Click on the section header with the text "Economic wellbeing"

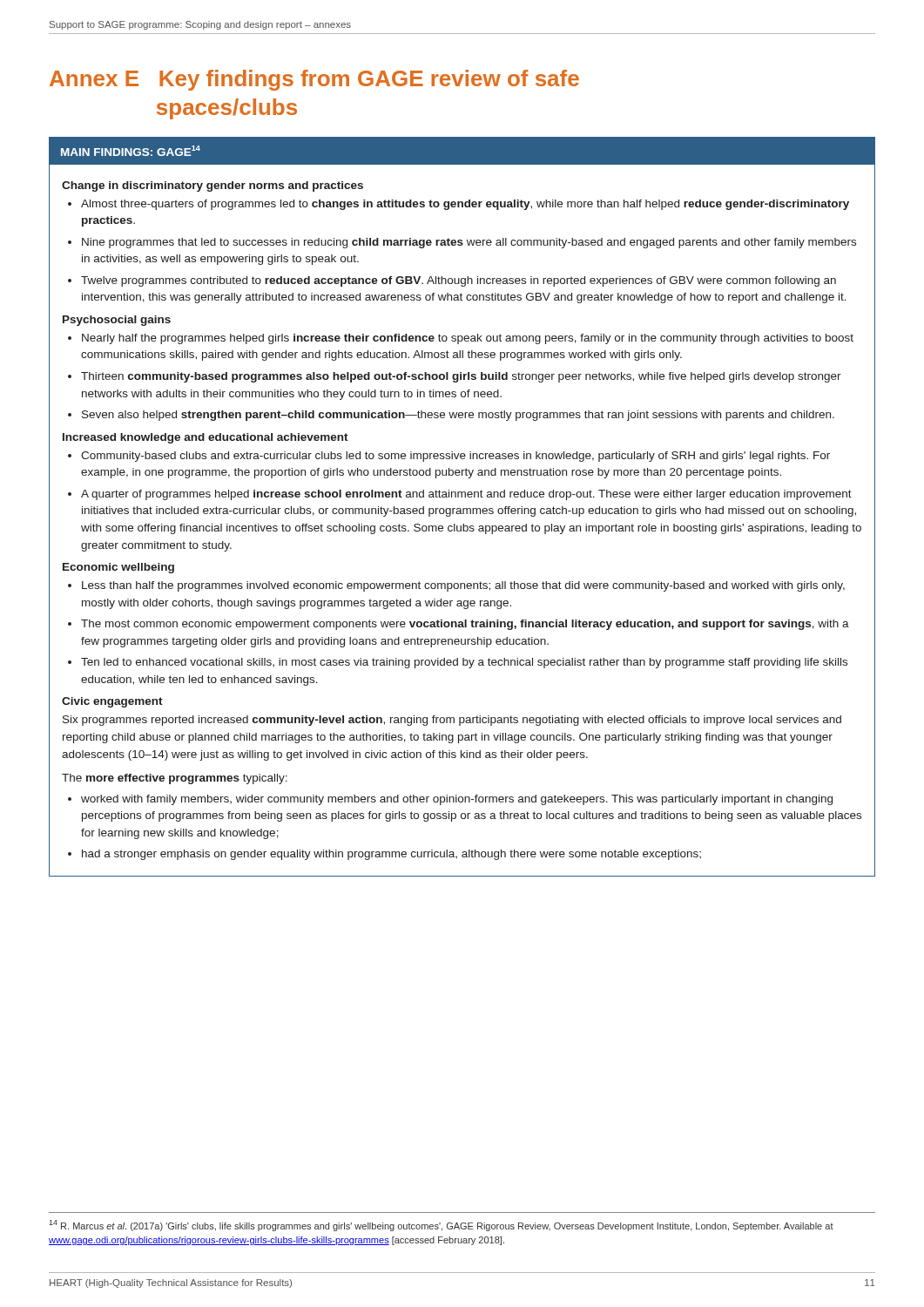[118, 567]
